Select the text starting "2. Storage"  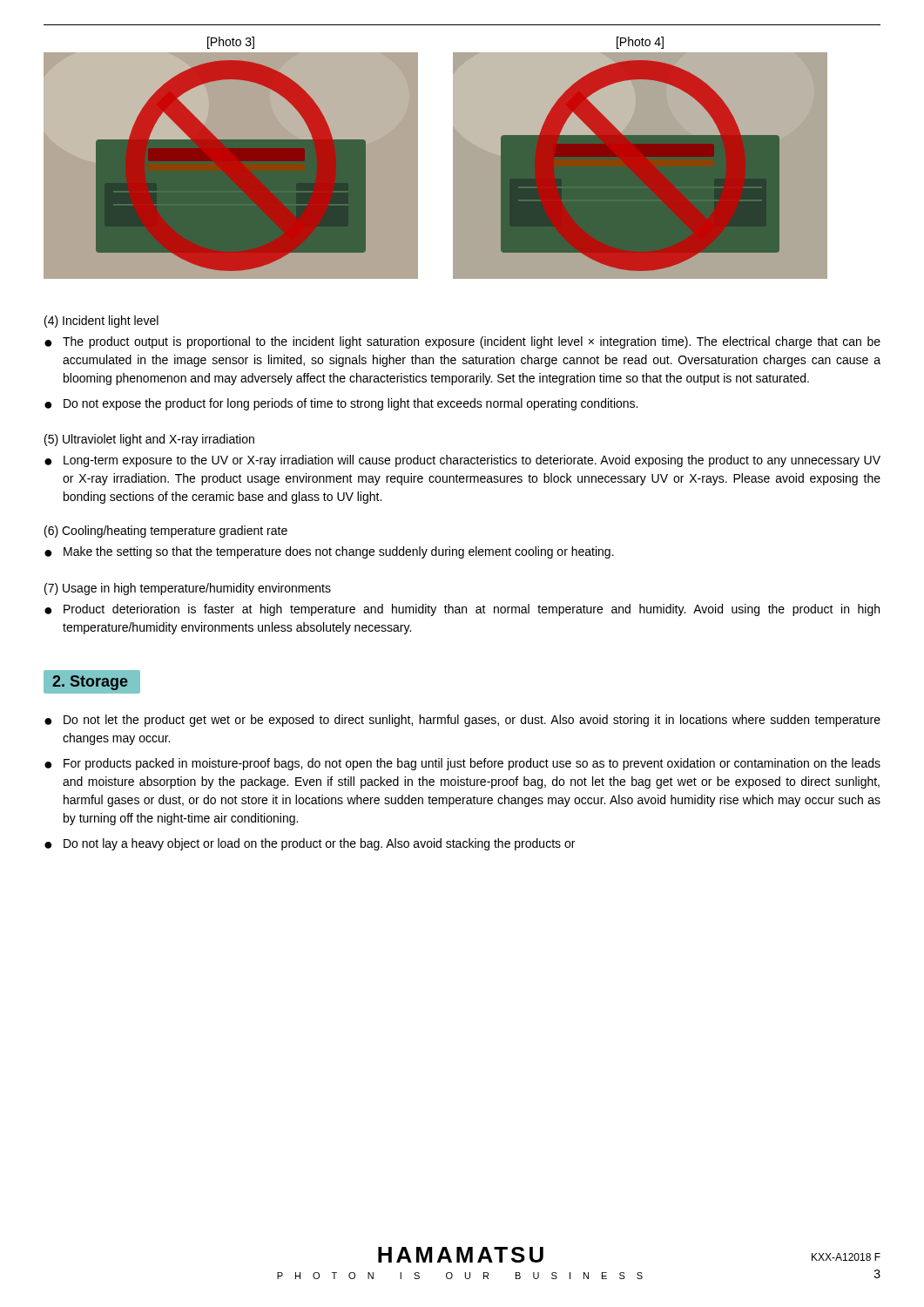click(92, 682)
